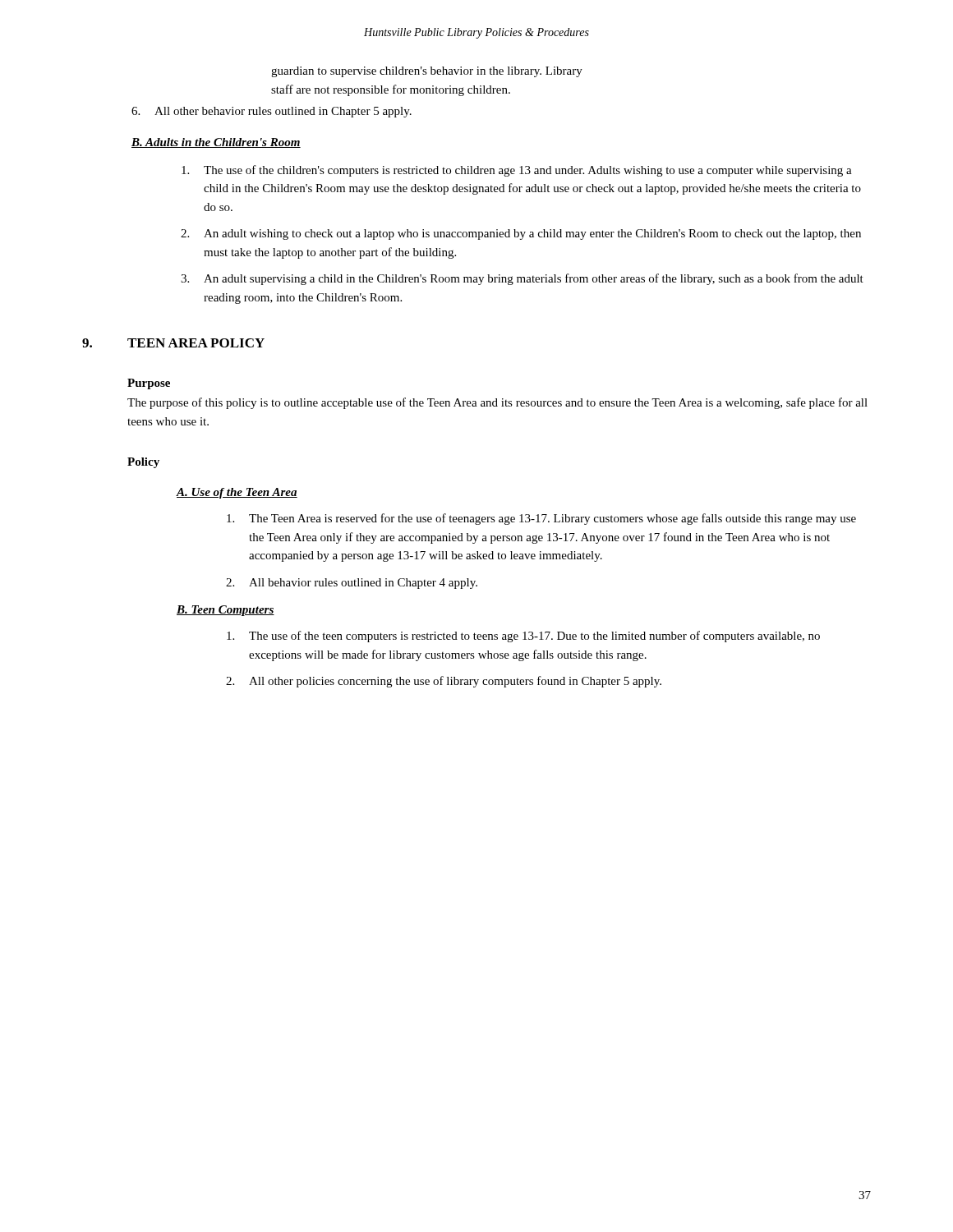Navigate to the text block starting "The Teen Area is reserved for the"
The height and width of the screenshot is (1232, 953).
coord(548,537)
